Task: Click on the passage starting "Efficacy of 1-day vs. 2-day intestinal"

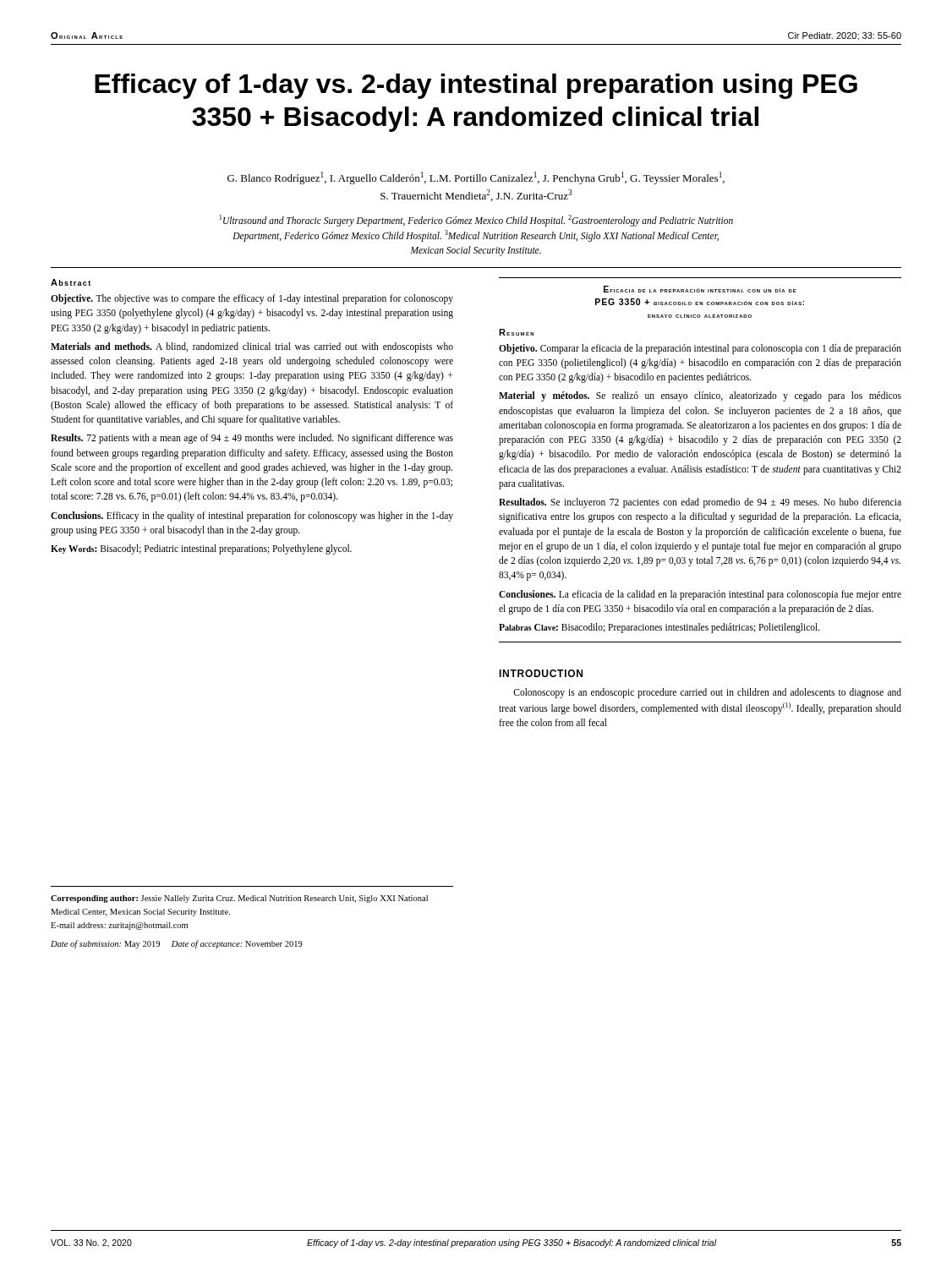Action: 476,98
